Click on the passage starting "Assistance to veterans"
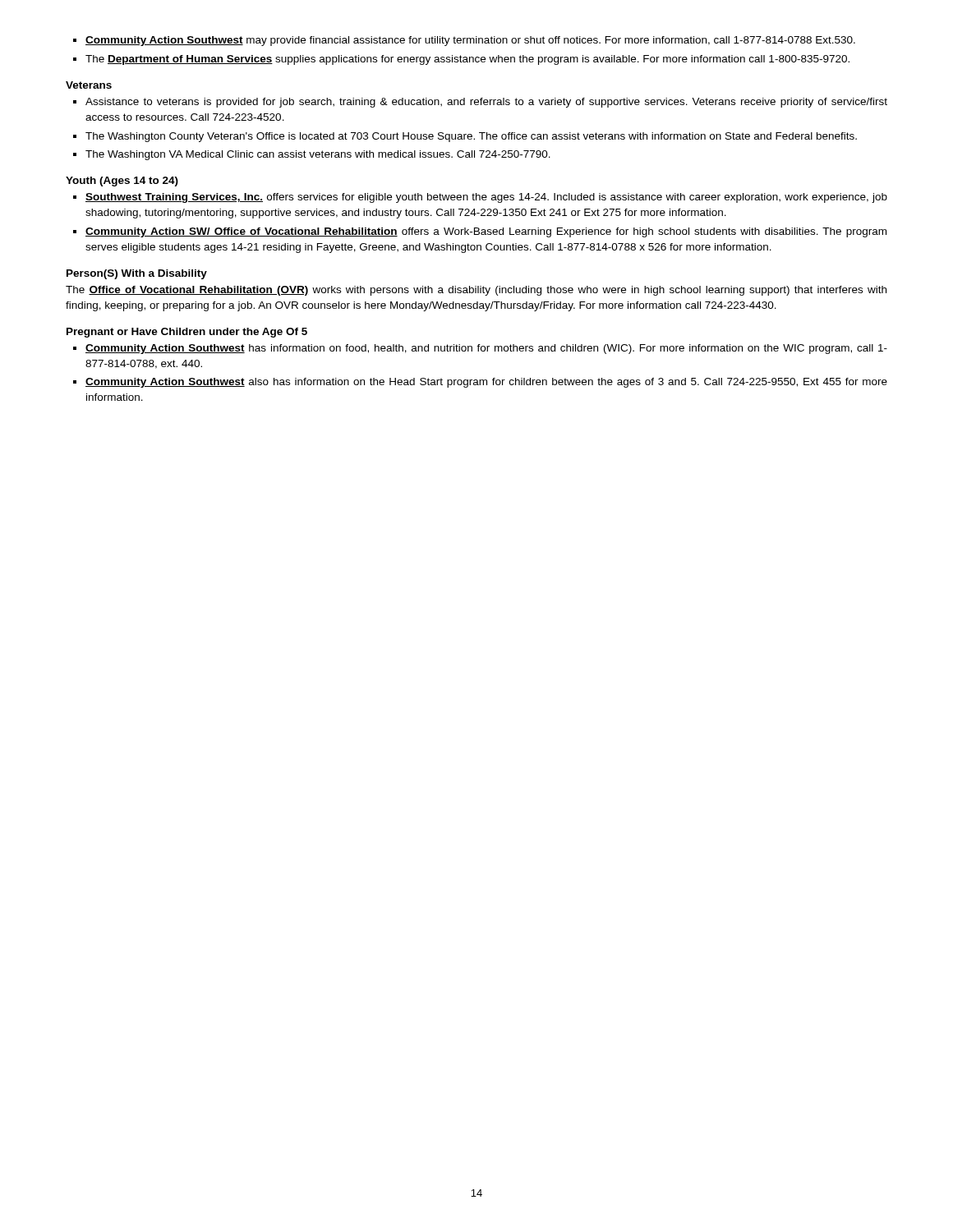The height and width of the screenshot is (1232, 953). [x=476, y=129]
